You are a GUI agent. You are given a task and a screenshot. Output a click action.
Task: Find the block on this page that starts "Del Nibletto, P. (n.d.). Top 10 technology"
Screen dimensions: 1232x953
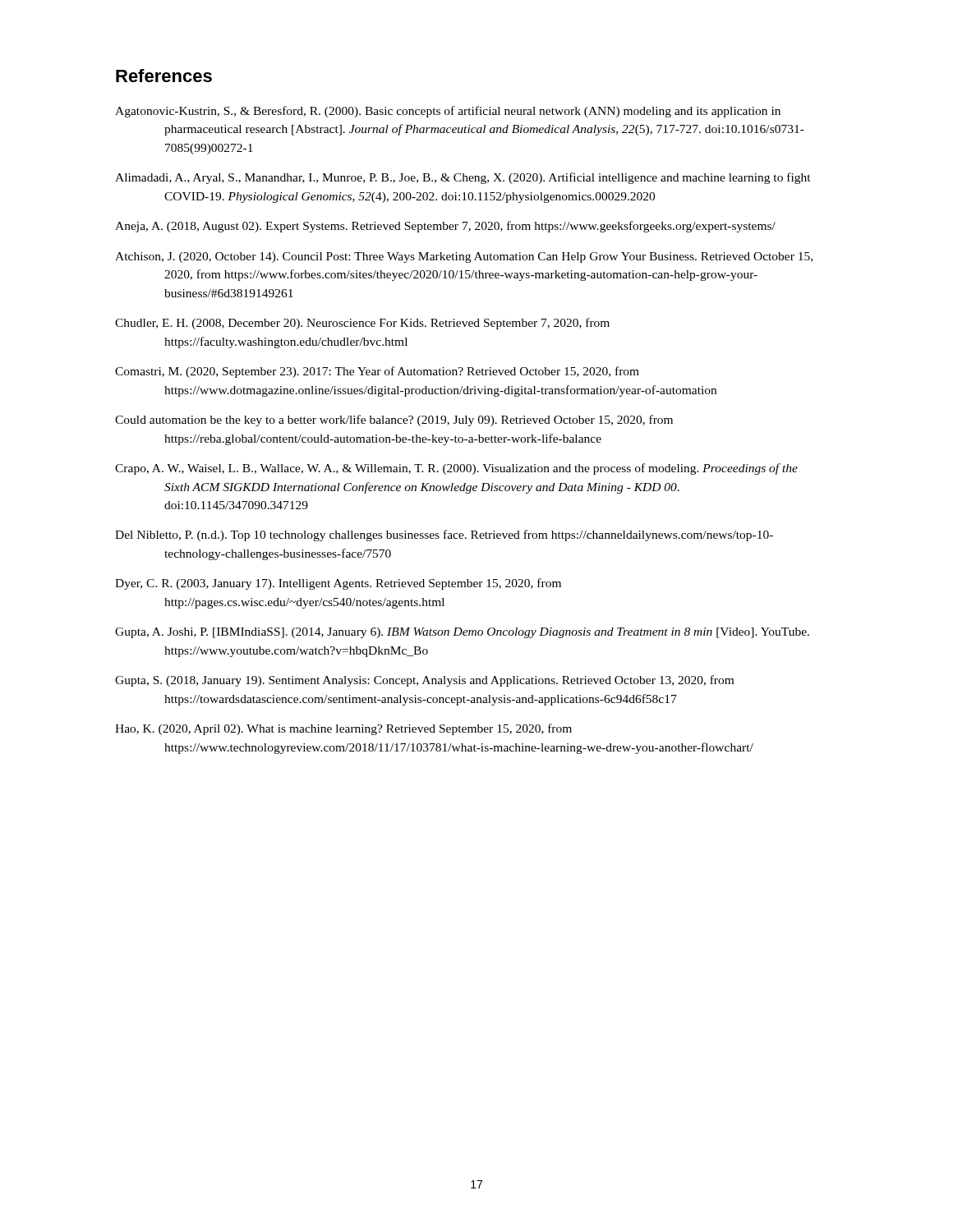444,544
